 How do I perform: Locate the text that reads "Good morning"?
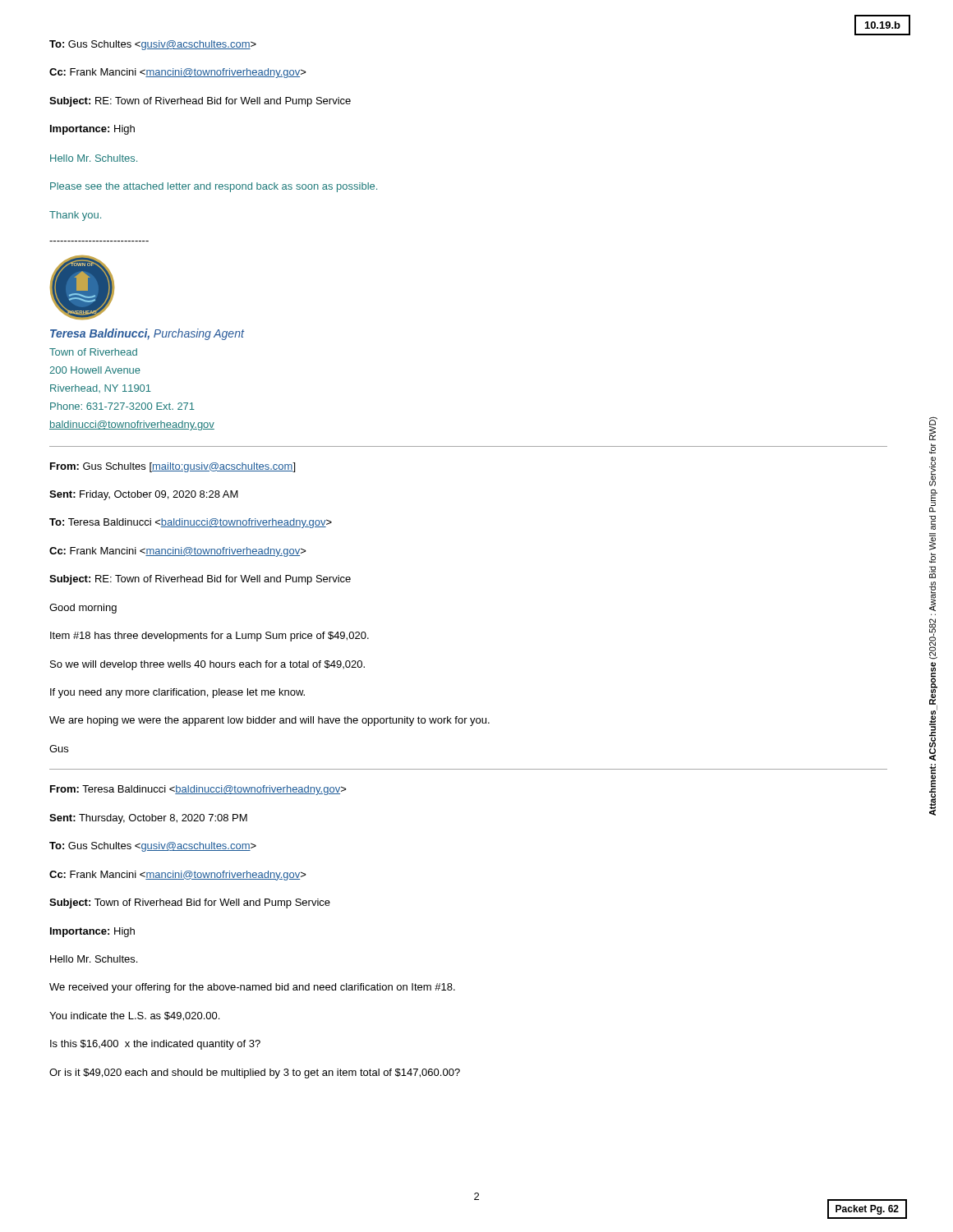pos(83,609)
